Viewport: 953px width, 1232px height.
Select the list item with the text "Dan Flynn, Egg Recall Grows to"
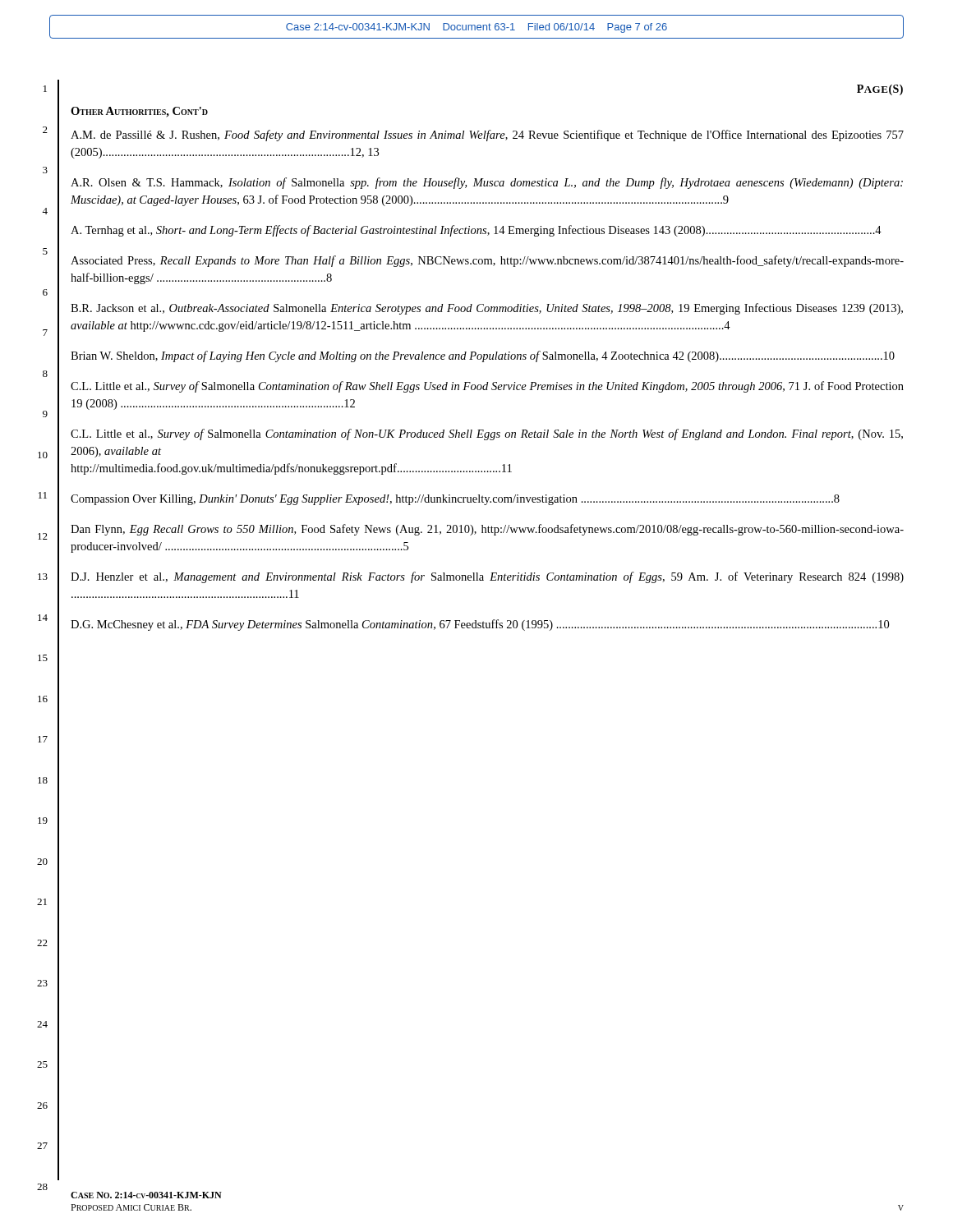click(x=487, y=538)
